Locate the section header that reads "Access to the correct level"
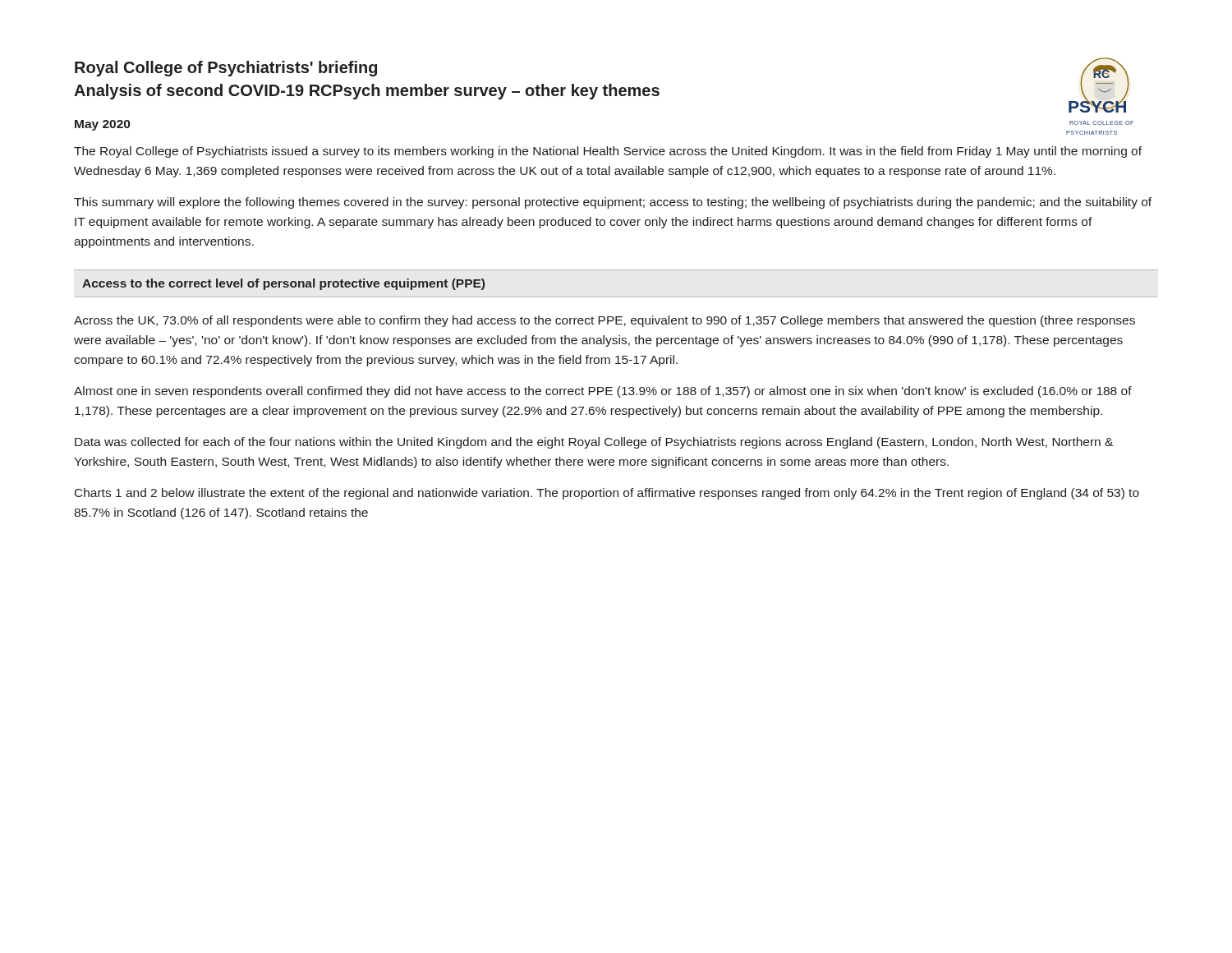 pos(284,283)
